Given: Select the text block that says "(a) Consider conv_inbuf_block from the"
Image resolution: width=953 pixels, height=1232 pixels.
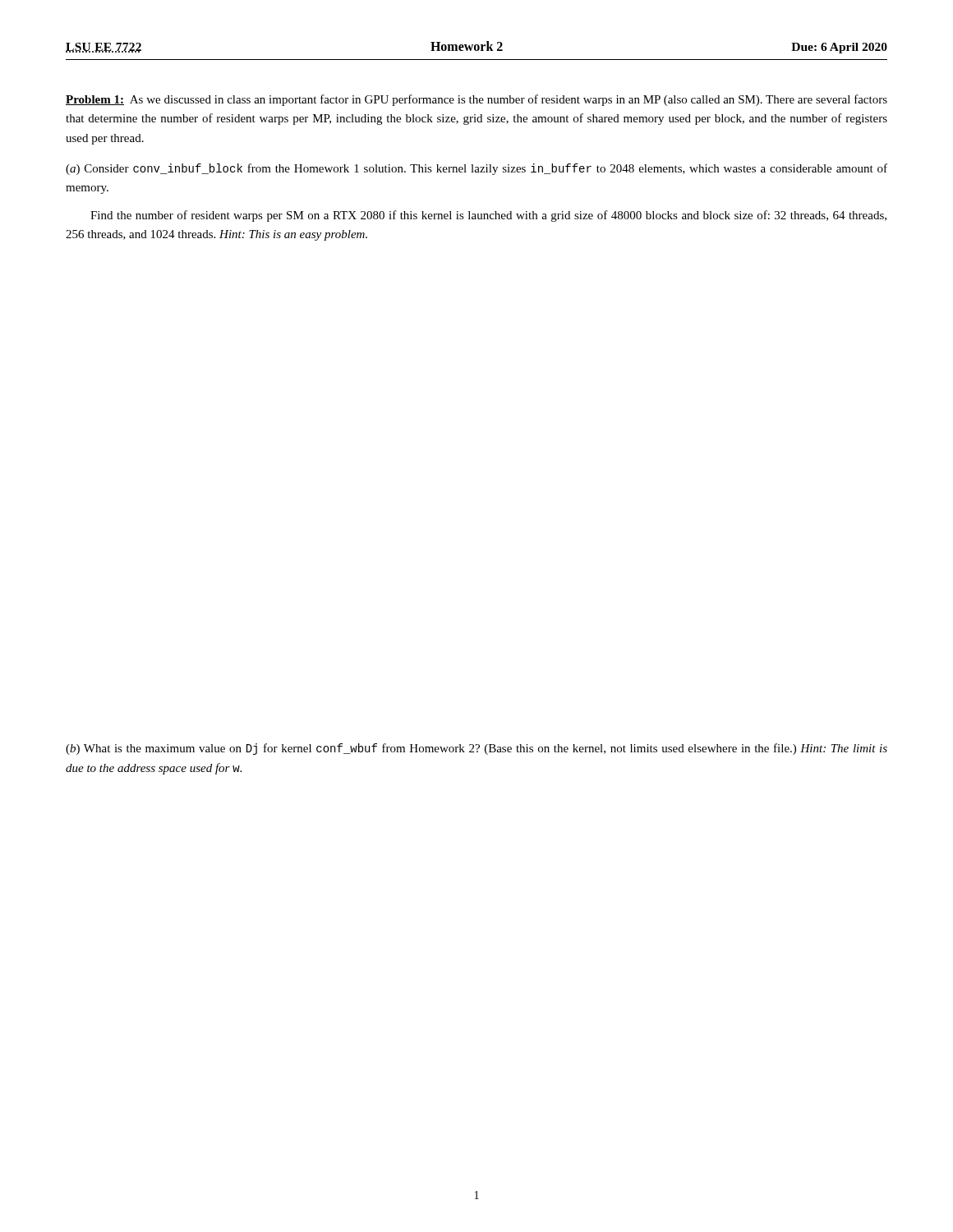Looking at the screenshot, I should [x=476, y=178].
